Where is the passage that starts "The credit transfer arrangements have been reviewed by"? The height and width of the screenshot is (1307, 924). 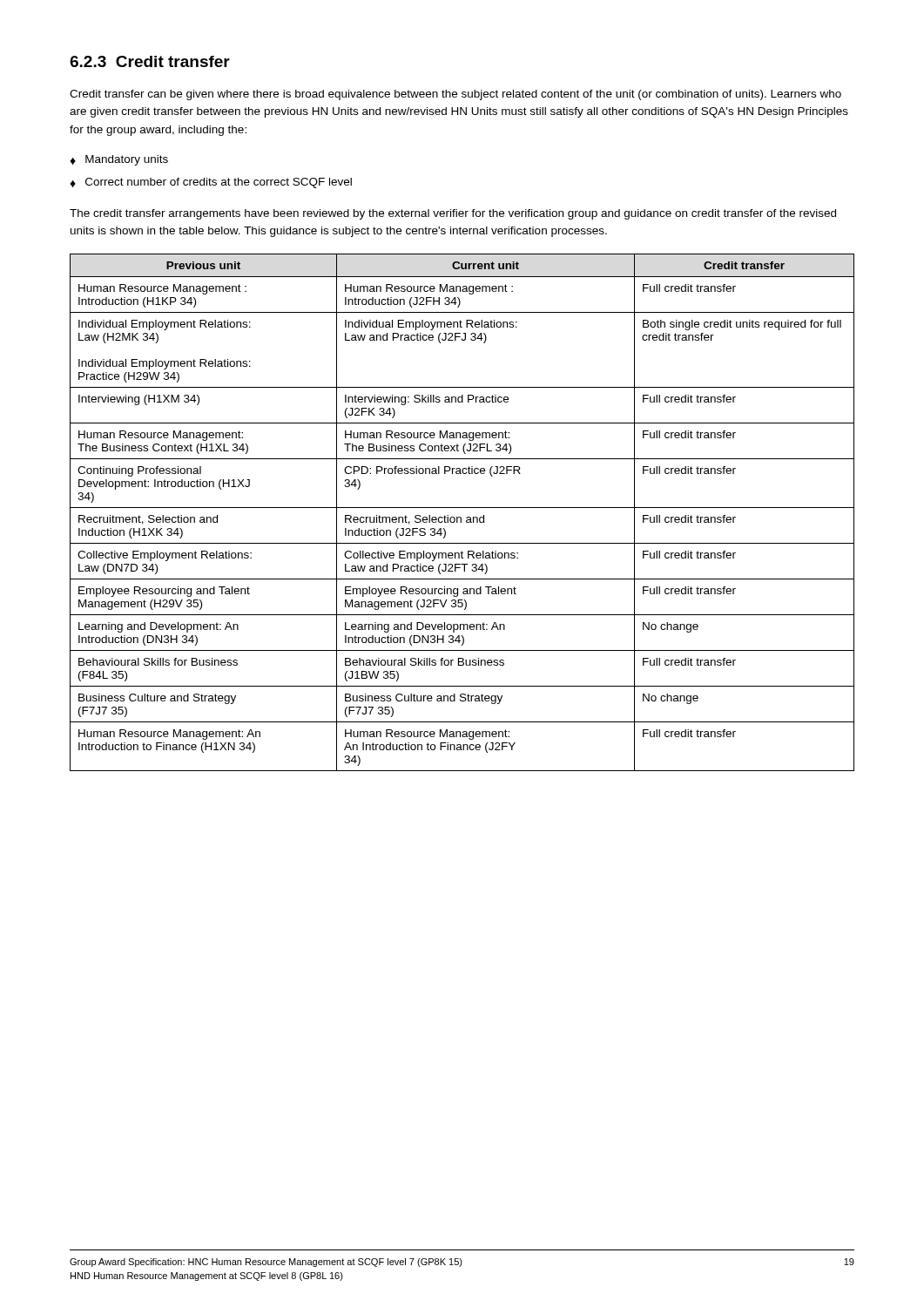[x=453, y=222]
